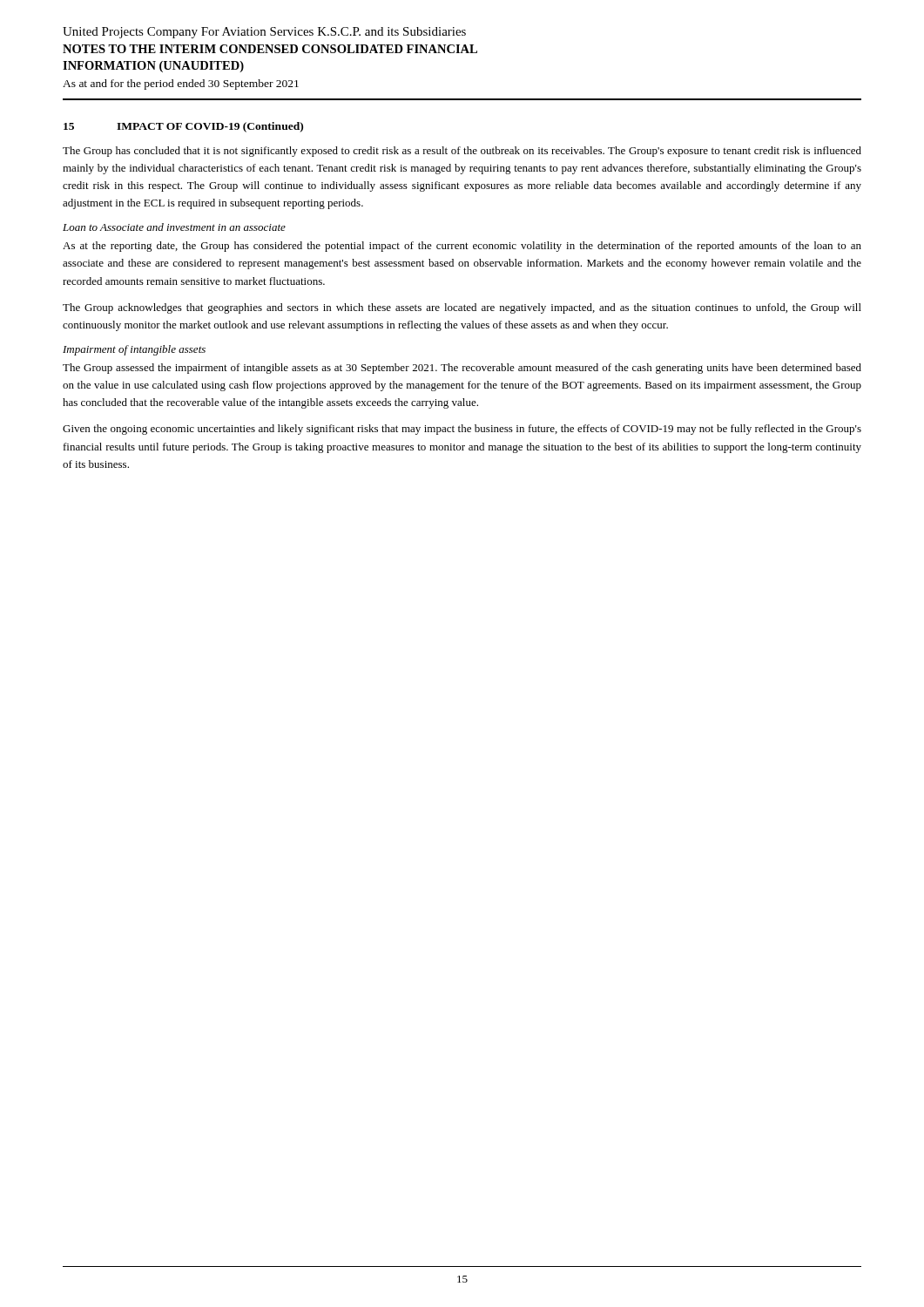Viewport: 924px width, 1307px height.
Task: Navigate to the block starting "NOTES TO THE INTERIM CONDENSED CONSOLIDATED FINANCIAL"
Action: tap(270, 57)
